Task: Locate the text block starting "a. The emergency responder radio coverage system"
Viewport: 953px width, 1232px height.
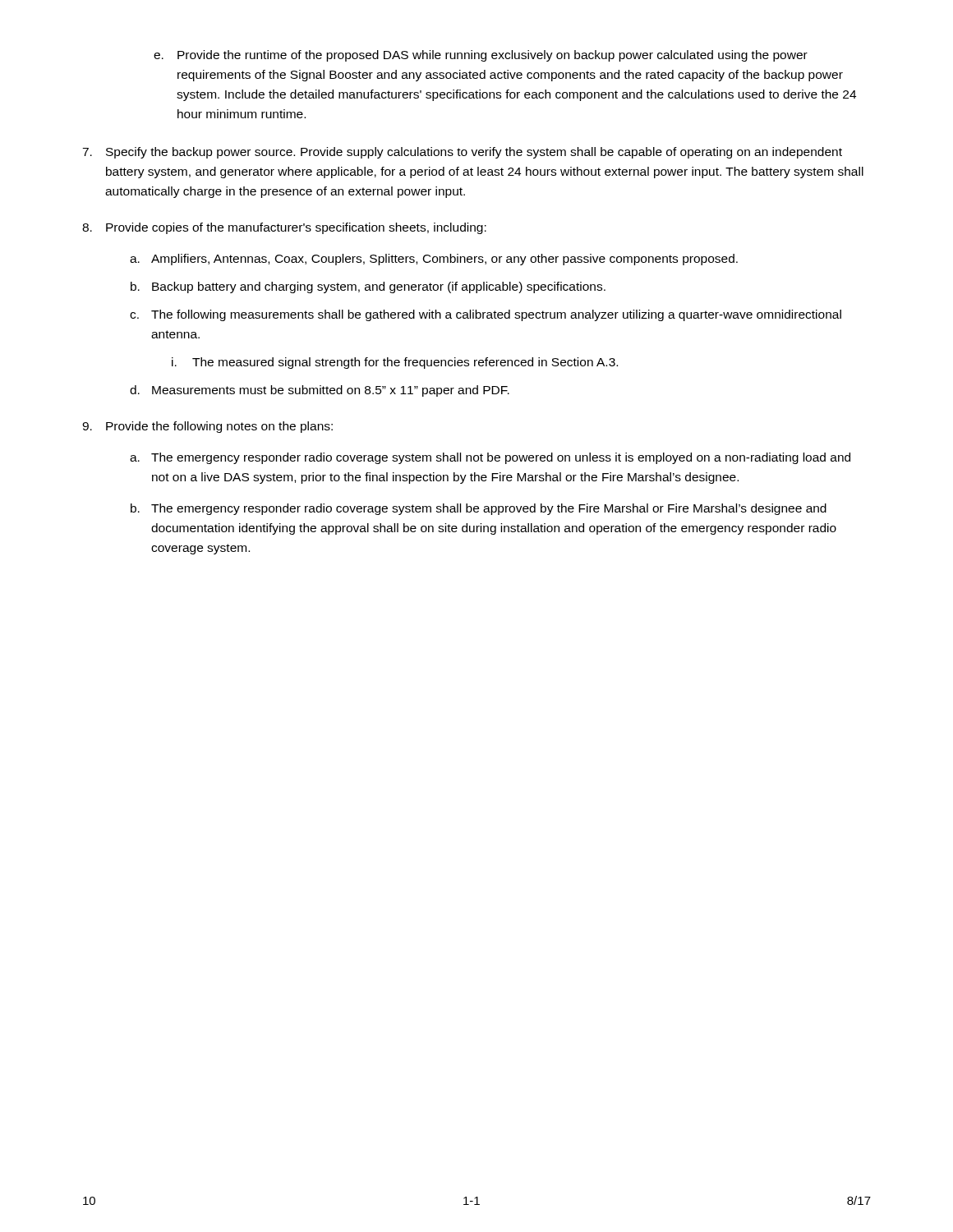Action: tap(500, 468)
